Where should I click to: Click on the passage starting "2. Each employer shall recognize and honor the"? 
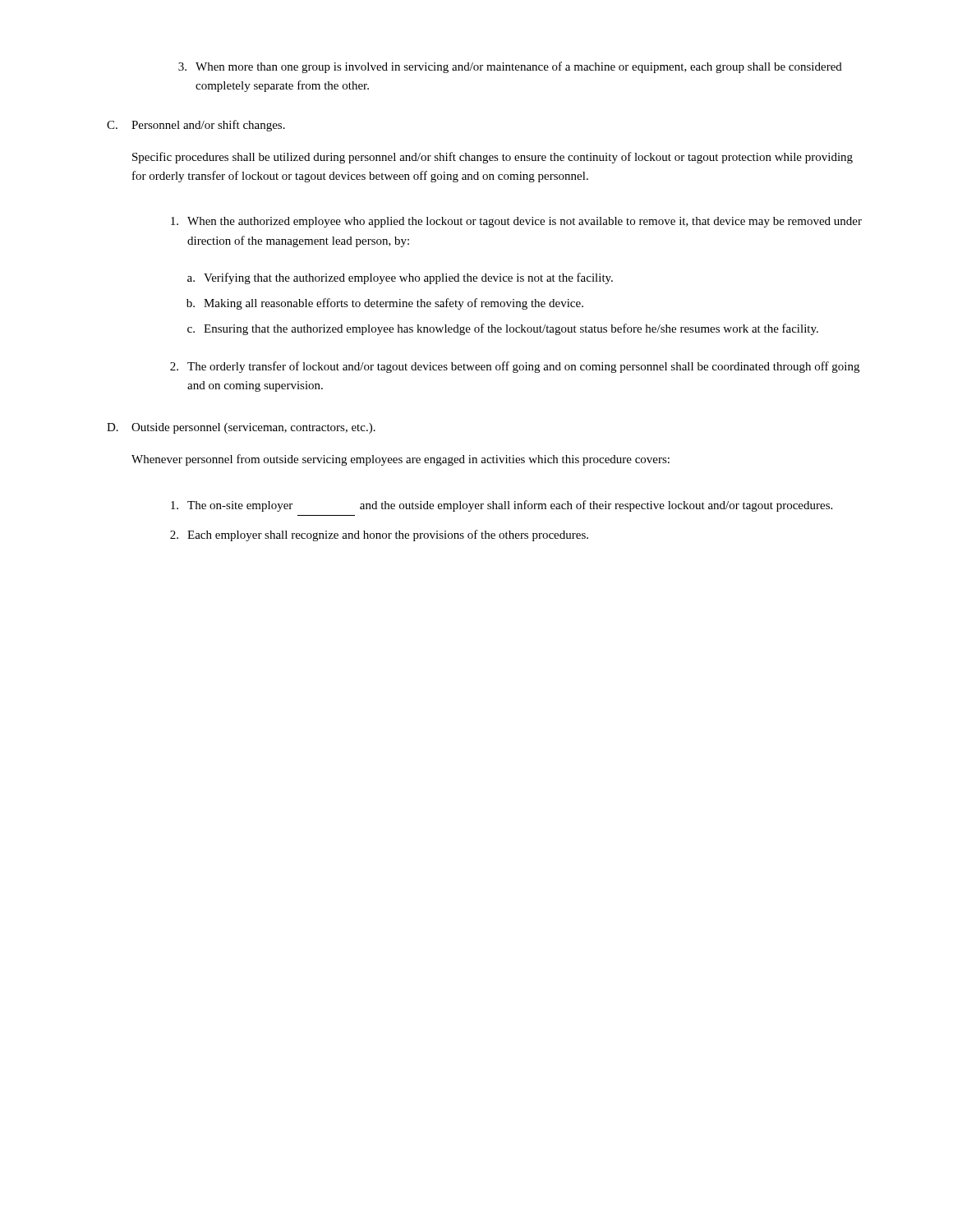point(368,535)
